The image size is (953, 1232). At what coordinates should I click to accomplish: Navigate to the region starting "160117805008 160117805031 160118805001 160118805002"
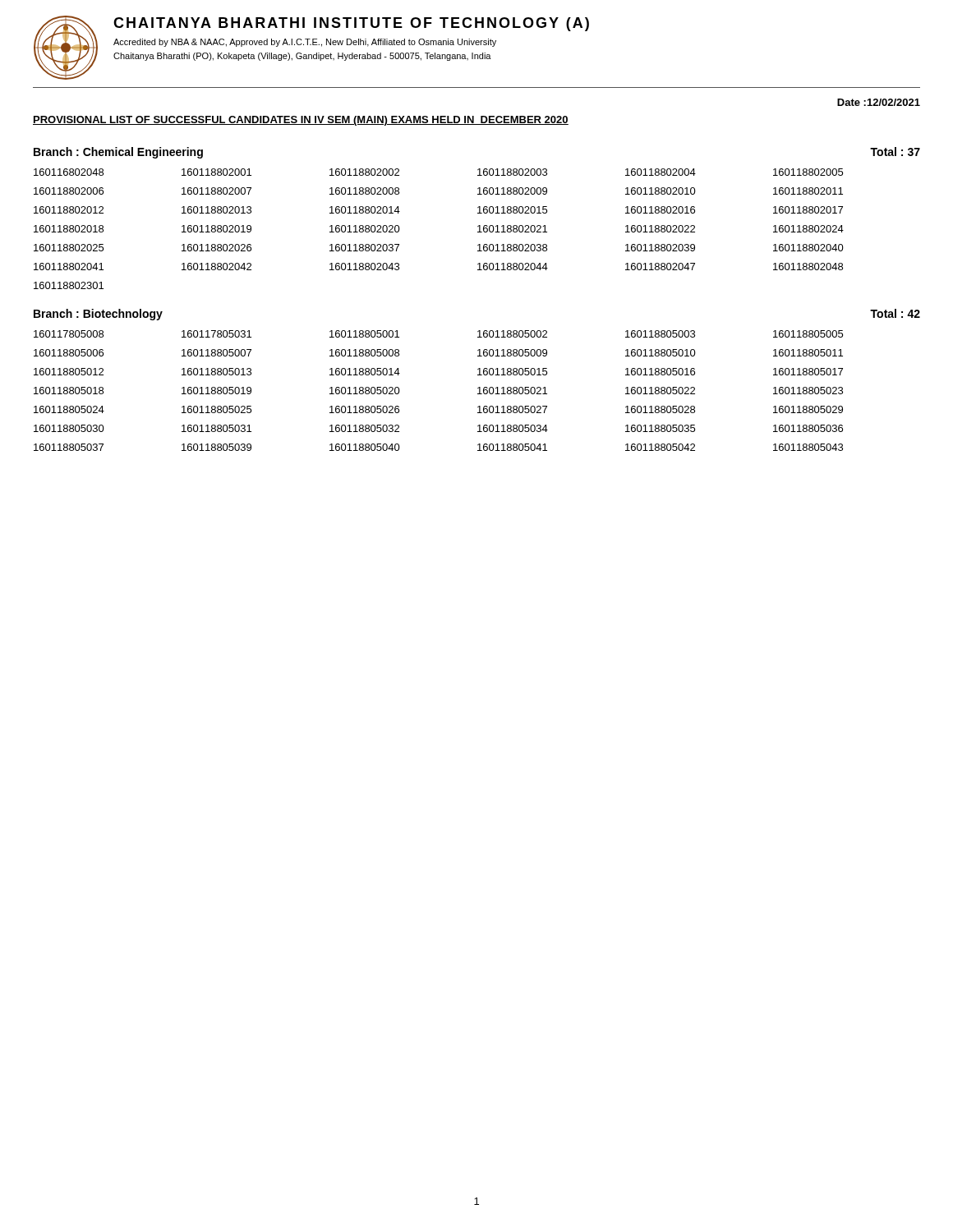point(476,391)
